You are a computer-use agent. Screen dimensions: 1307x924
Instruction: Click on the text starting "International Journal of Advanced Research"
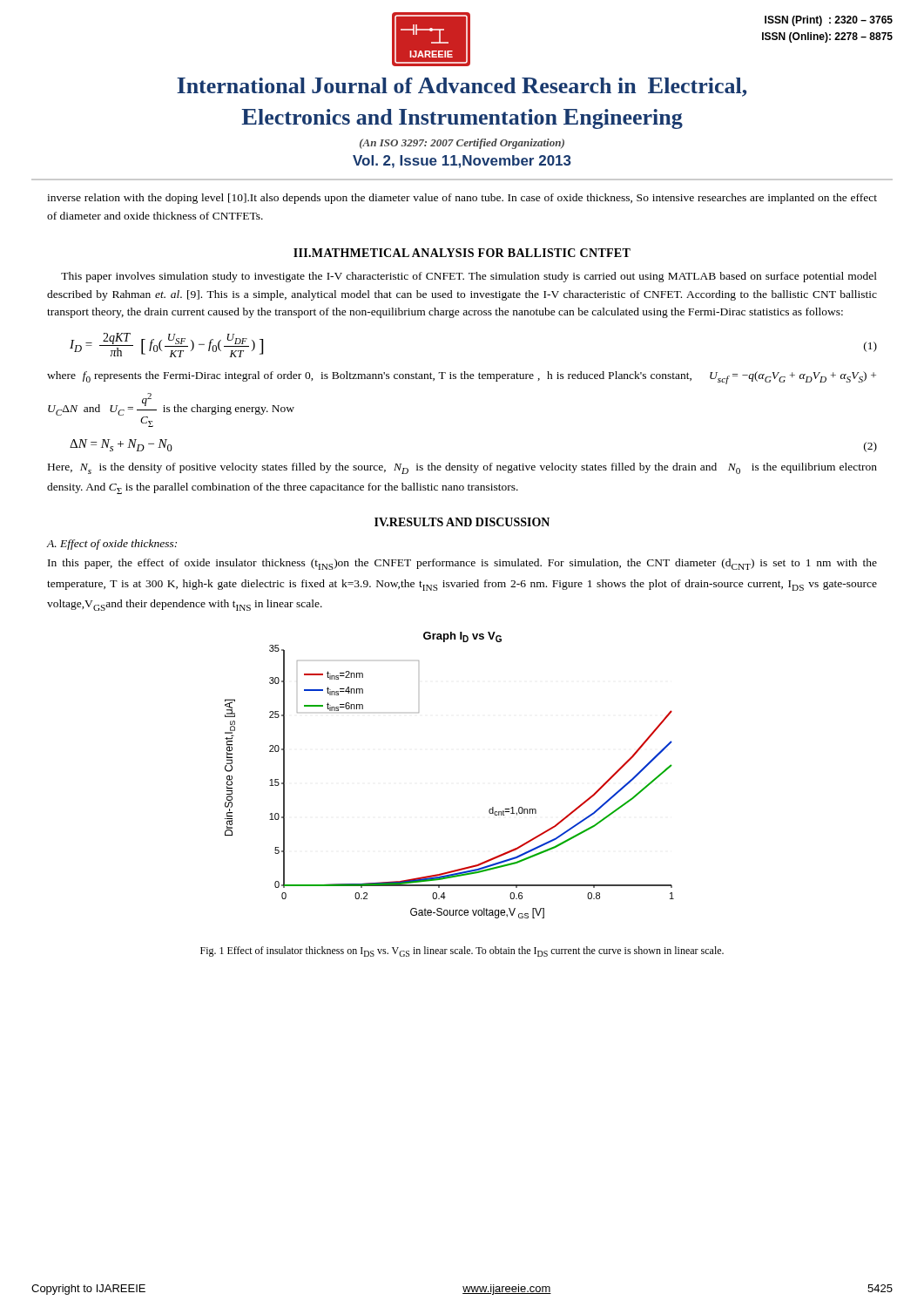point(462,101)
